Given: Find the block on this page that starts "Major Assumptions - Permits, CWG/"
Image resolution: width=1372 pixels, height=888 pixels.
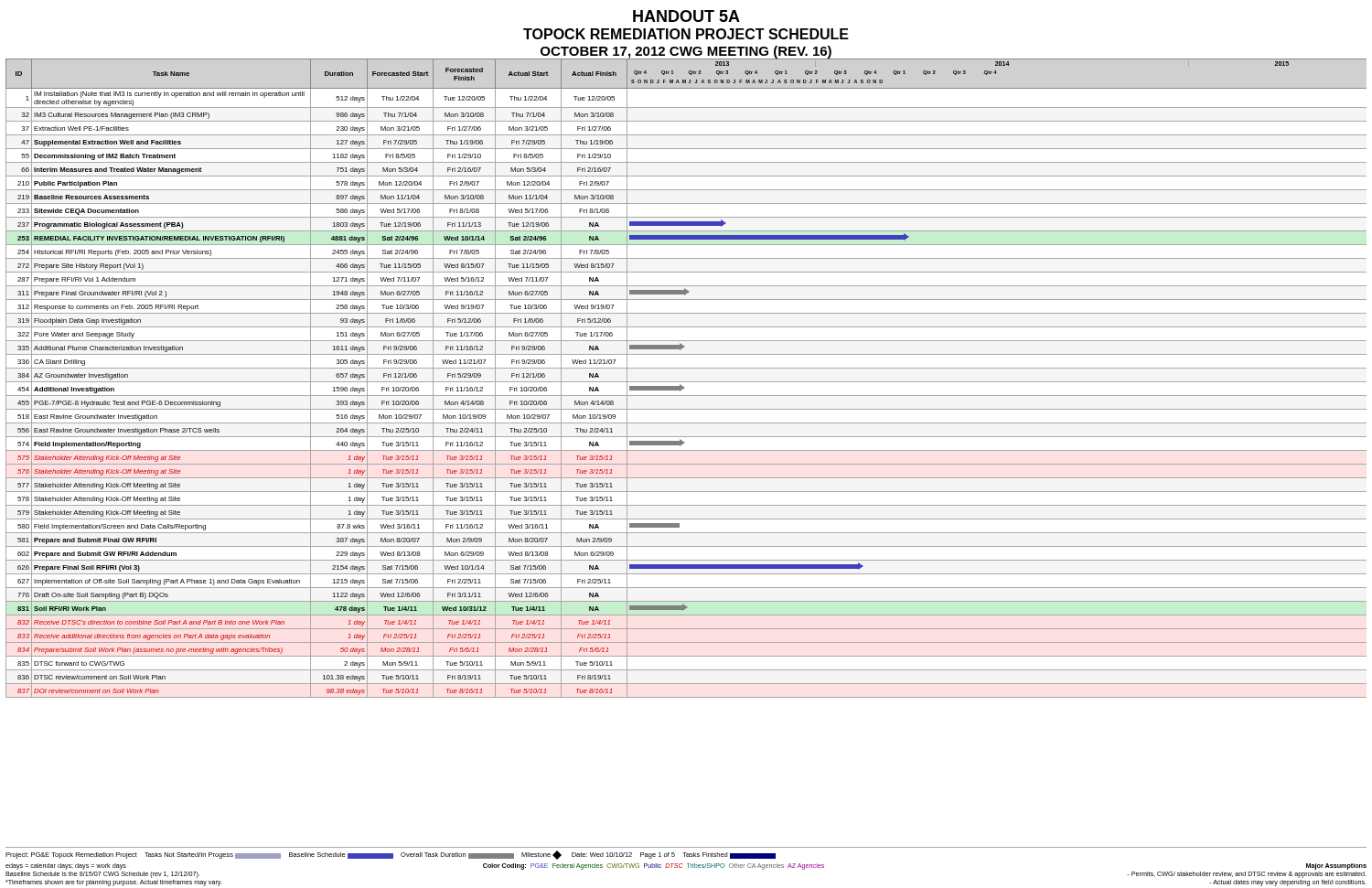Looking at the screenshot, I should click(x=1247, y=874).
